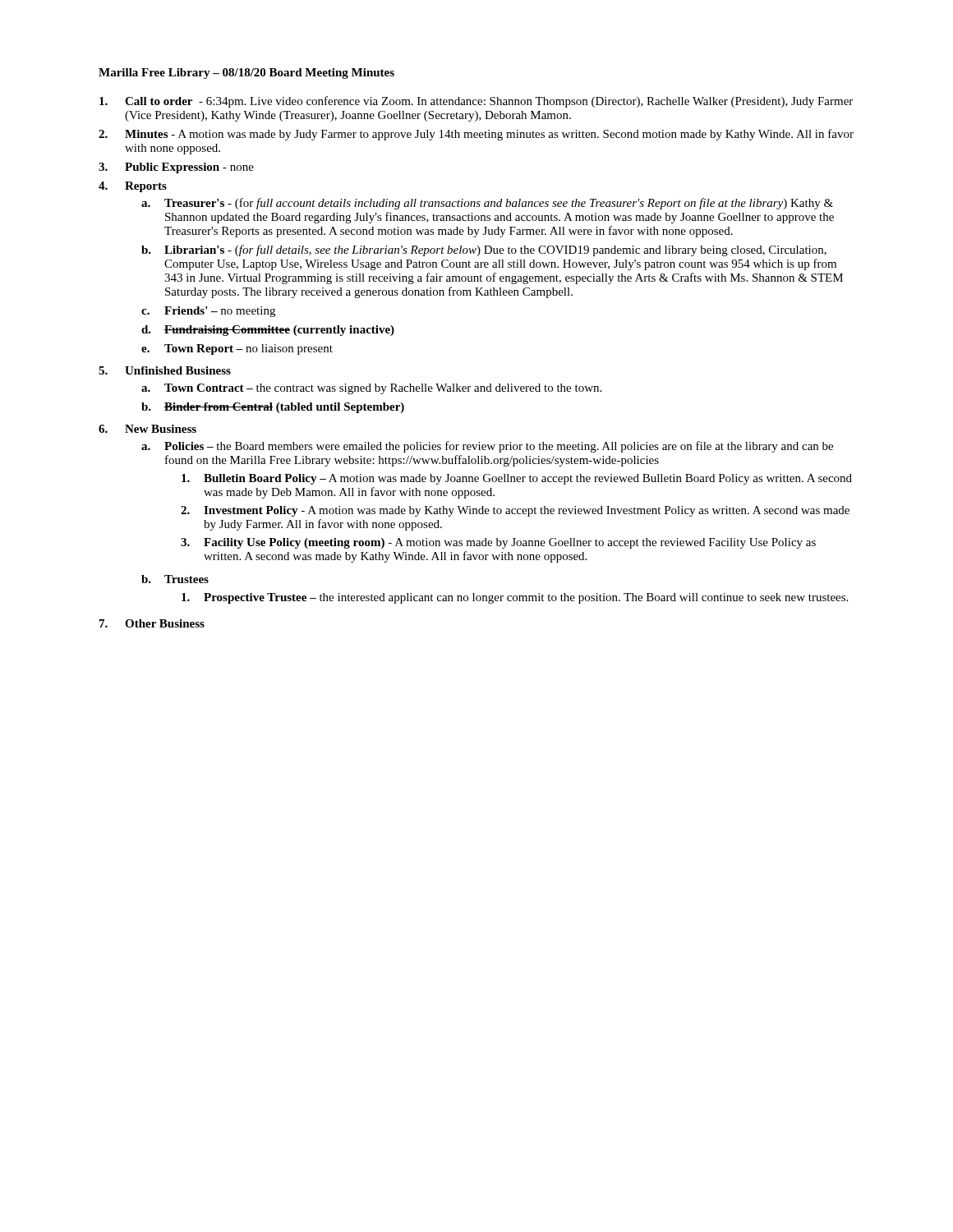Locate the list item that says "a. Policies – the Board"

coord(498,504)
